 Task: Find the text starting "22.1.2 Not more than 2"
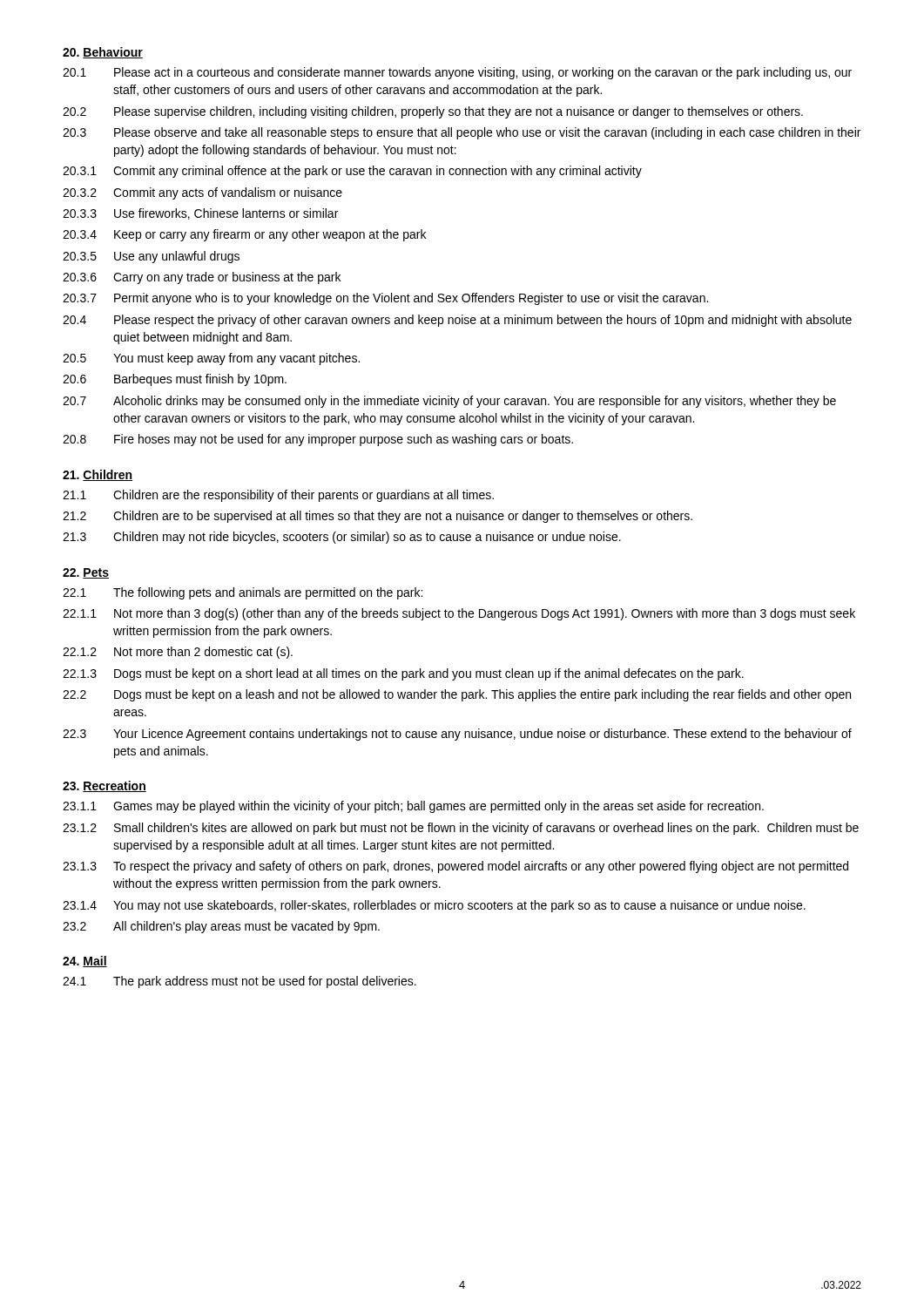tap(178, 653)
